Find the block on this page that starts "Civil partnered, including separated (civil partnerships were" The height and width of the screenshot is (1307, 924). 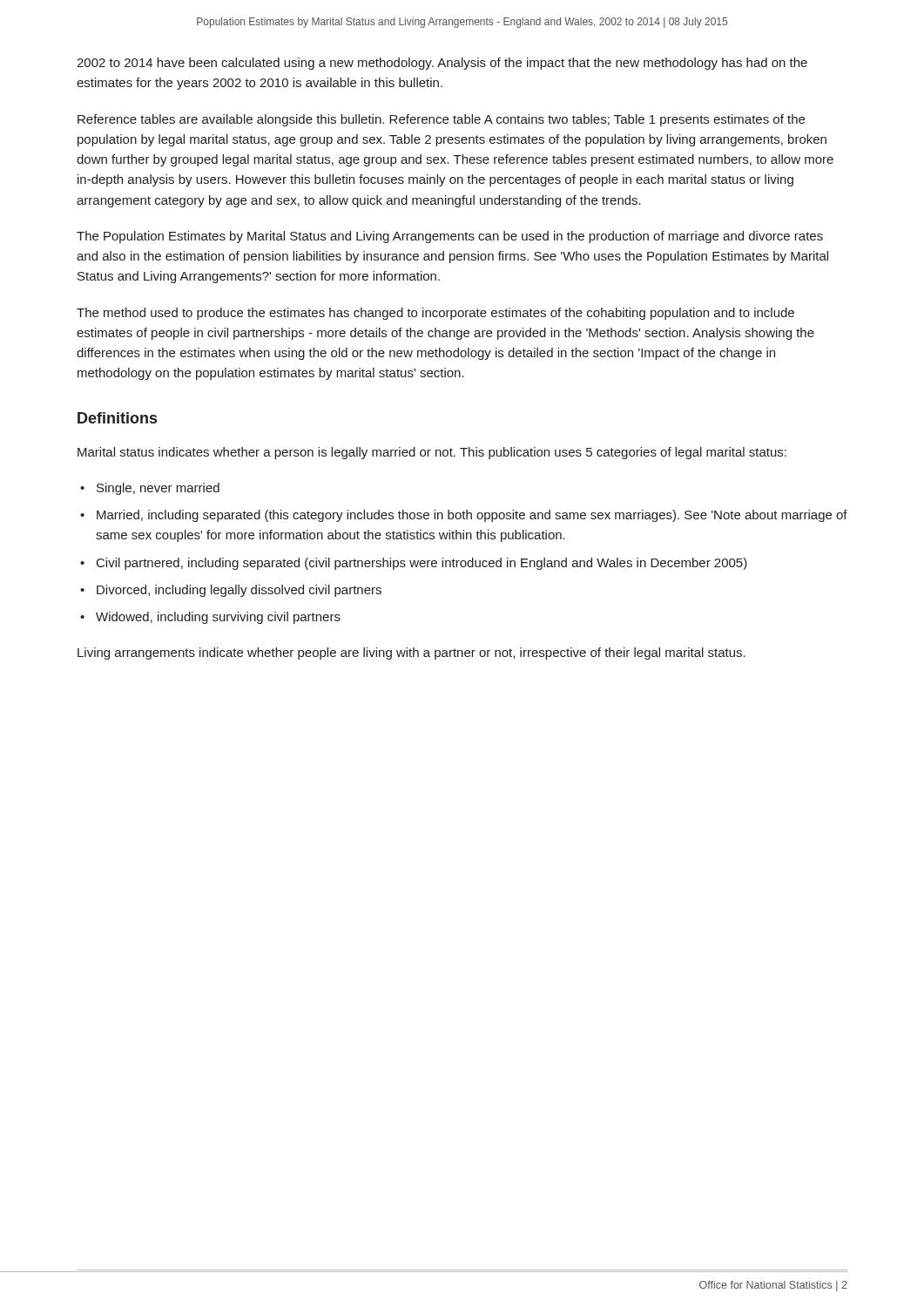[x=422, y=562]
